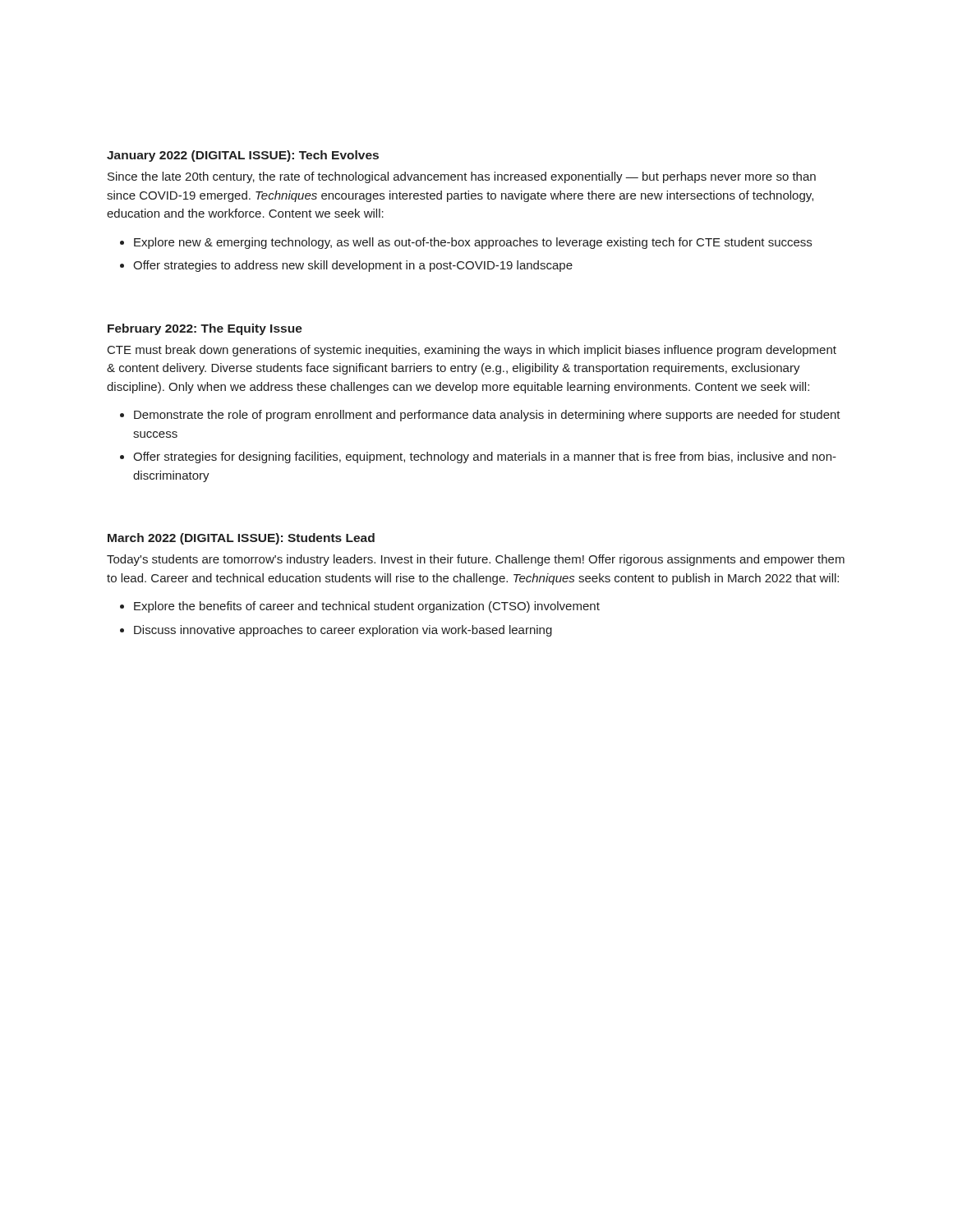953x1232 pixels.
Task: Click on the region starting "January 2022 (DIGITAL ISSUE): Tech Evolves"
Action: tap(243, 155)
